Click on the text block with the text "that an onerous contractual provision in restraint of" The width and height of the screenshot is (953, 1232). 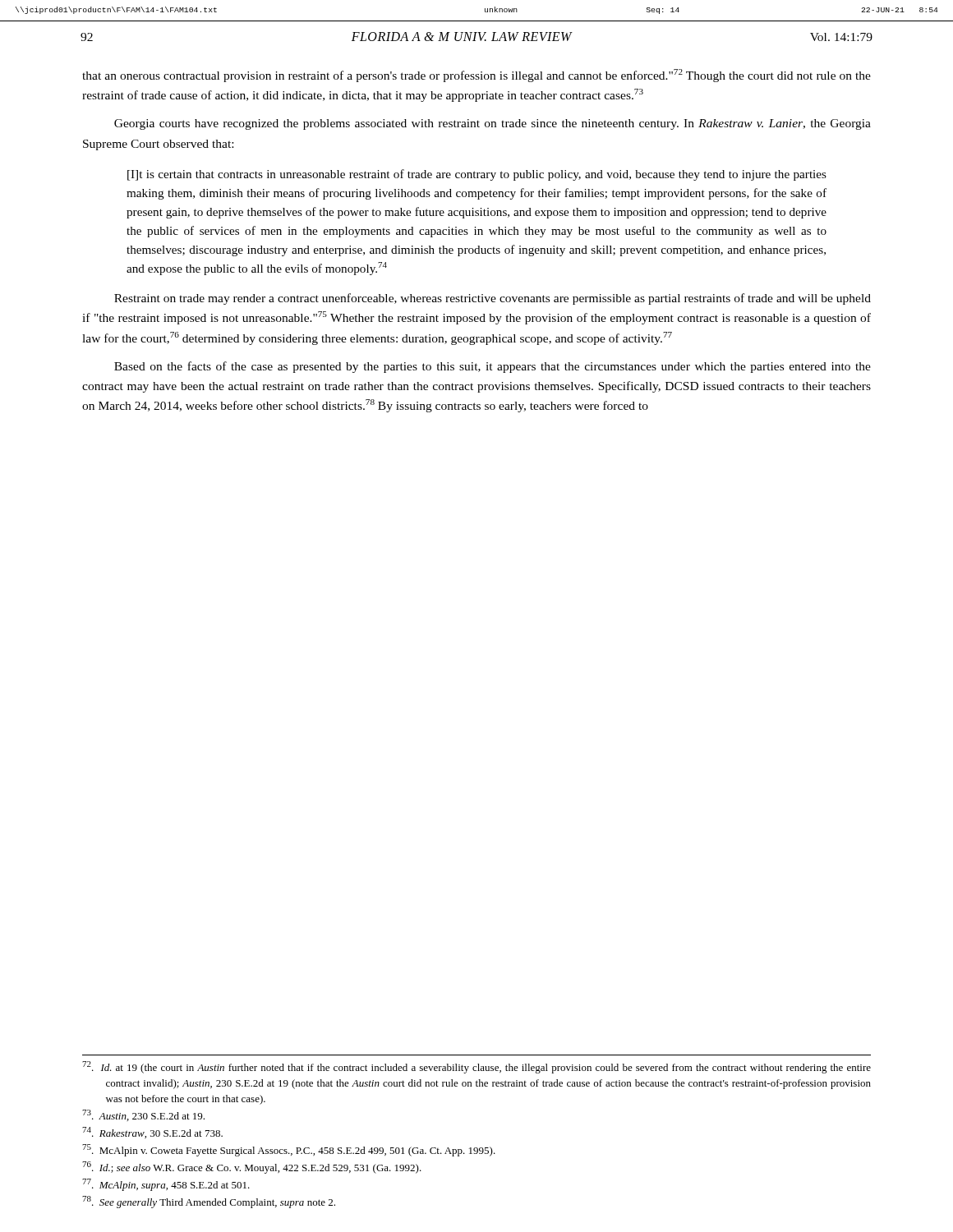pyautogui.click(x=476, y=84)
